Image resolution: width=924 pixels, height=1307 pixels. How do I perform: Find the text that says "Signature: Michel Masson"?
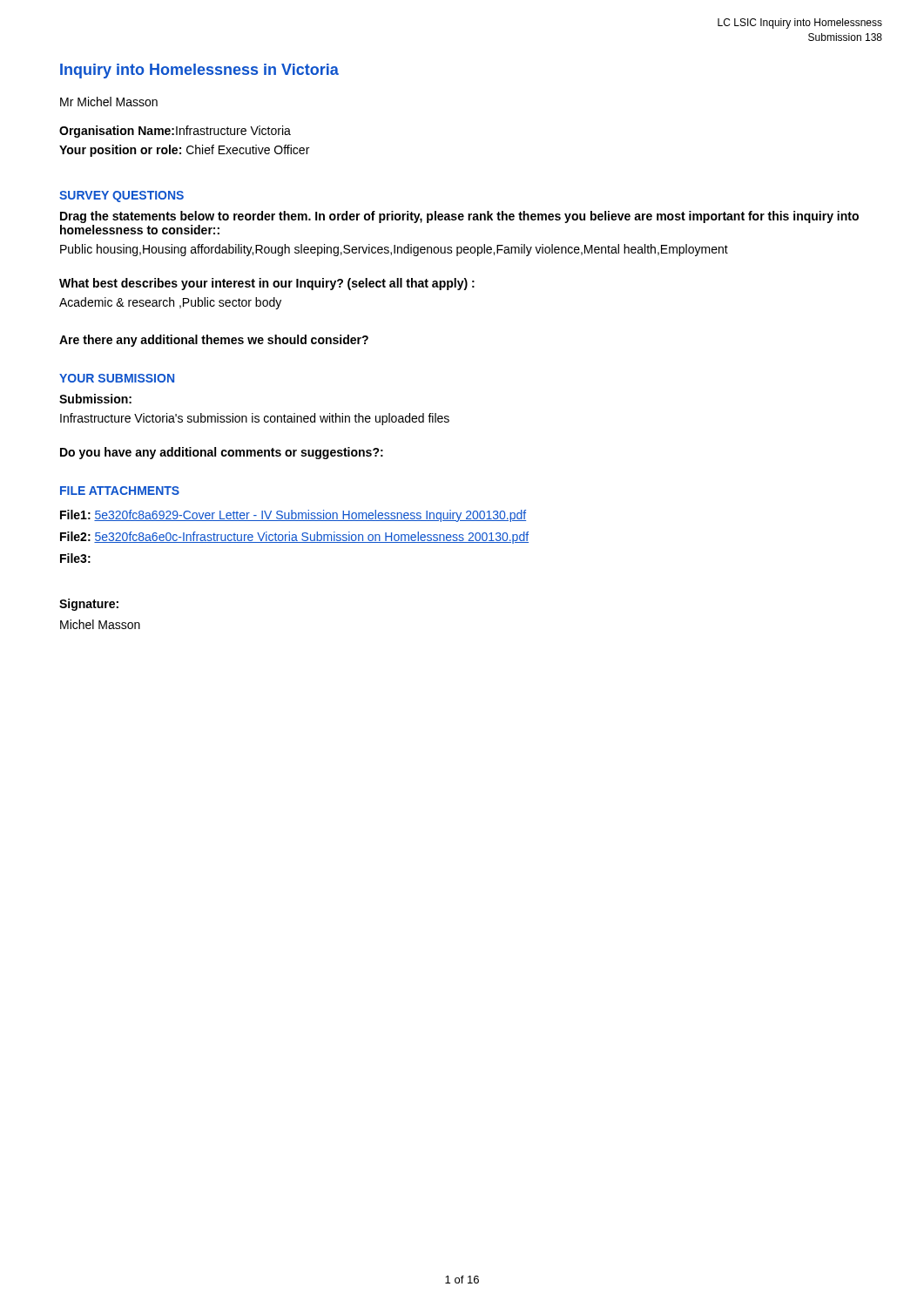click(100, 614)
